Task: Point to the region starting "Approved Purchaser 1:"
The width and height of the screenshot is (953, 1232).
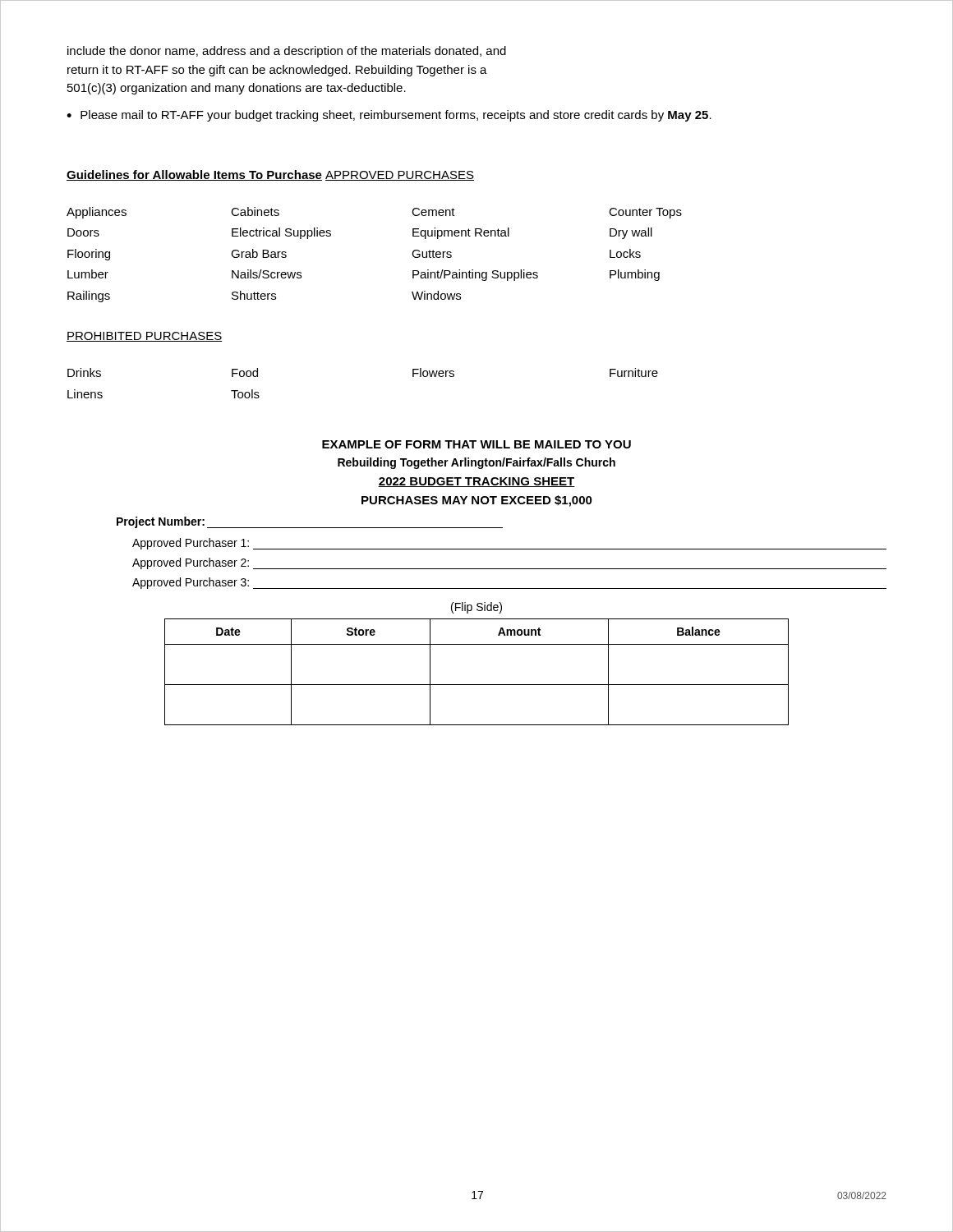Action: click(x=509, y=543)
